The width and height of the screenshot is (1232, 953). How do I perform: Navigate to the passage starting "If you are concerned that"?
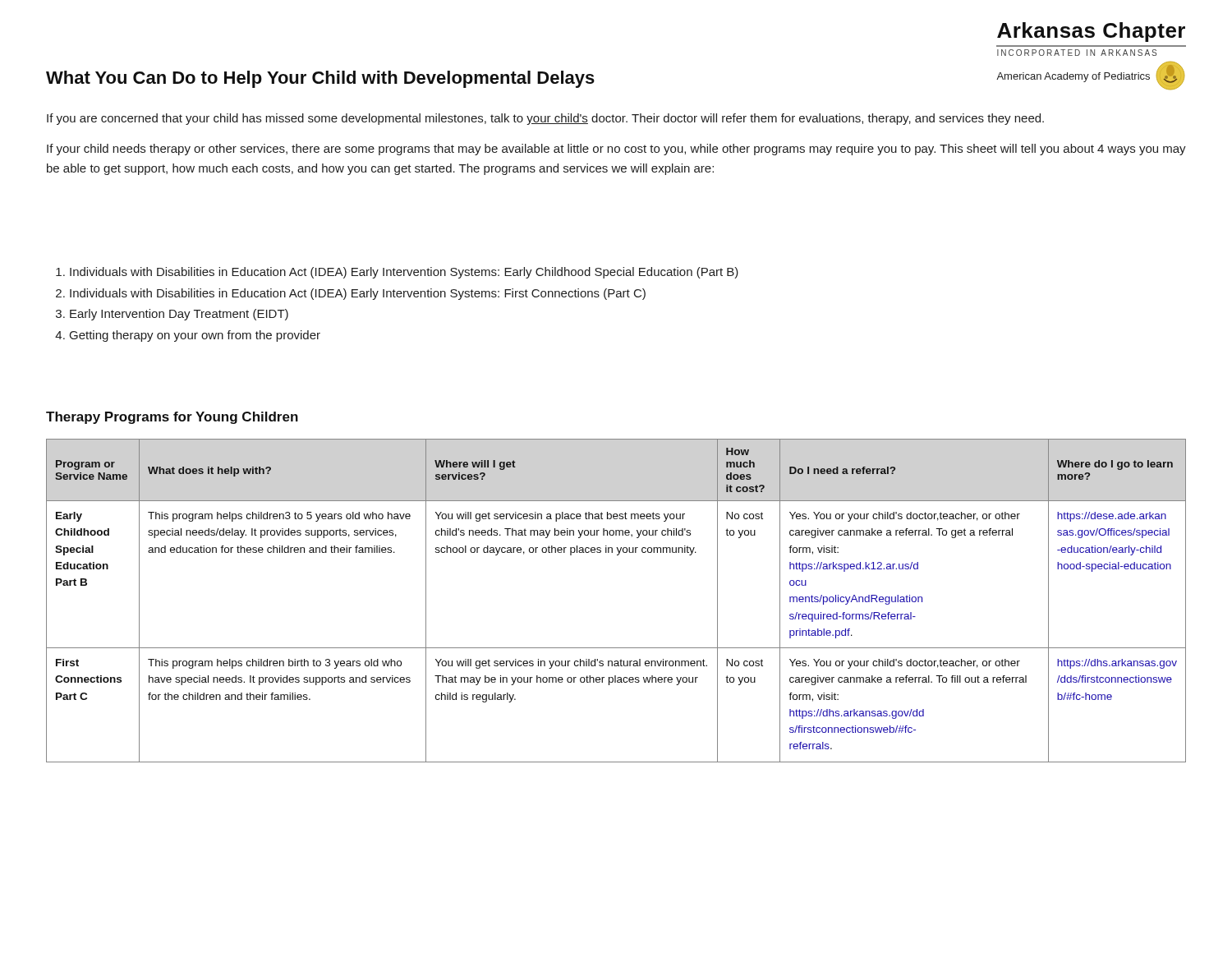616,143
